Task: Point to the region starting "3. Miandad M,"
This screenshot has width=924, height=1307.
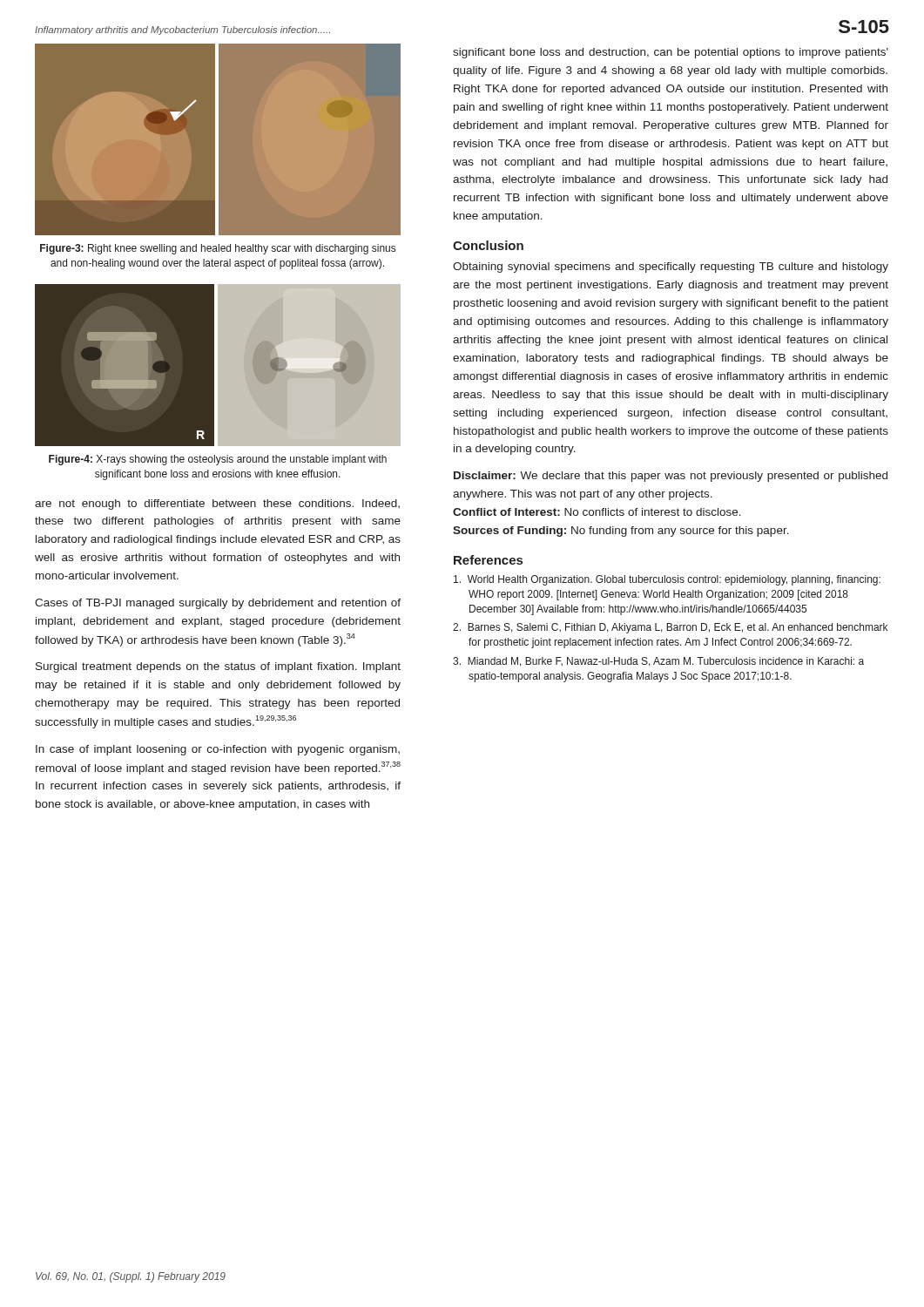Action: [x=658, y=669]
